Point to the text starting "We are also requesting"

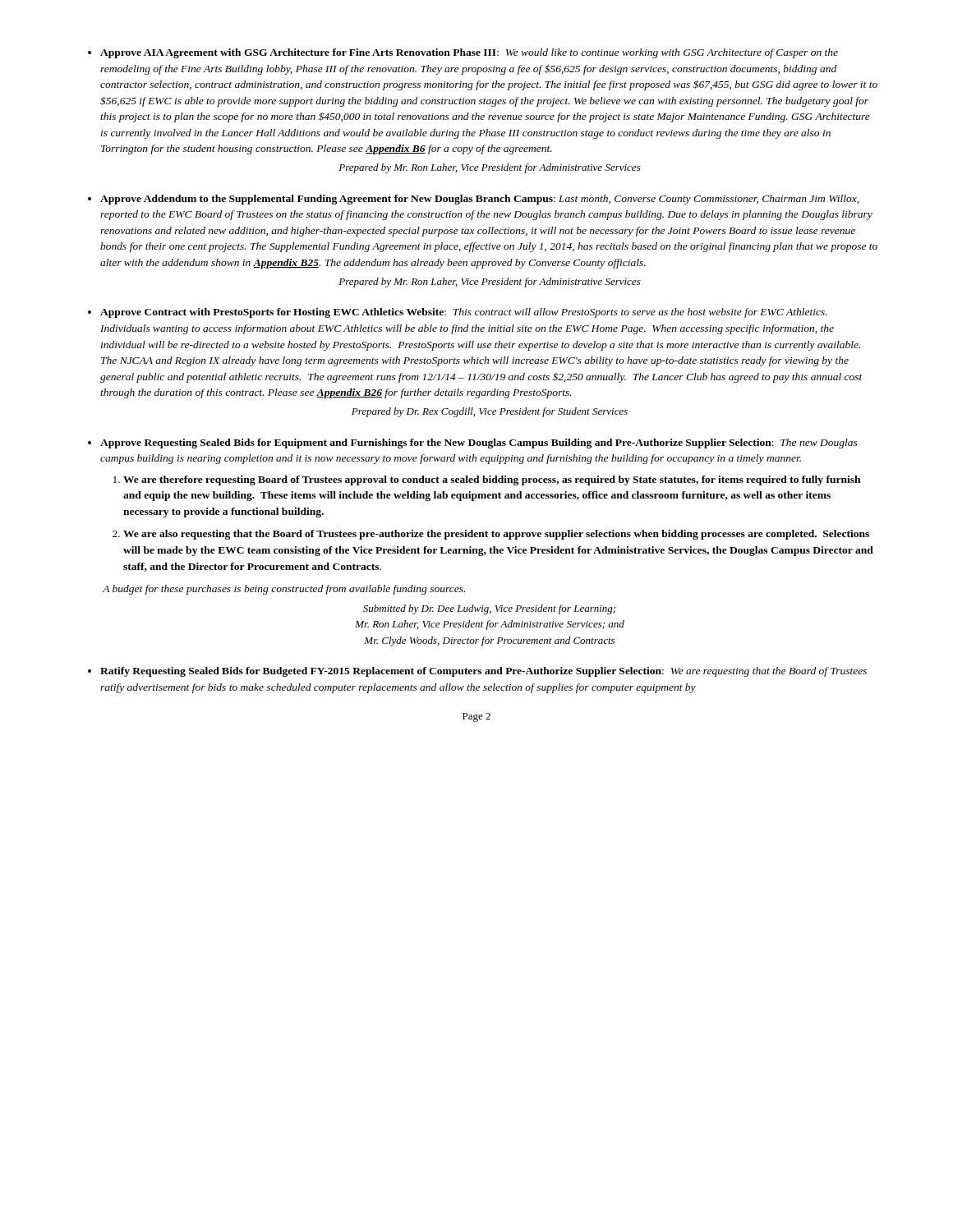[x=498, y=550]
